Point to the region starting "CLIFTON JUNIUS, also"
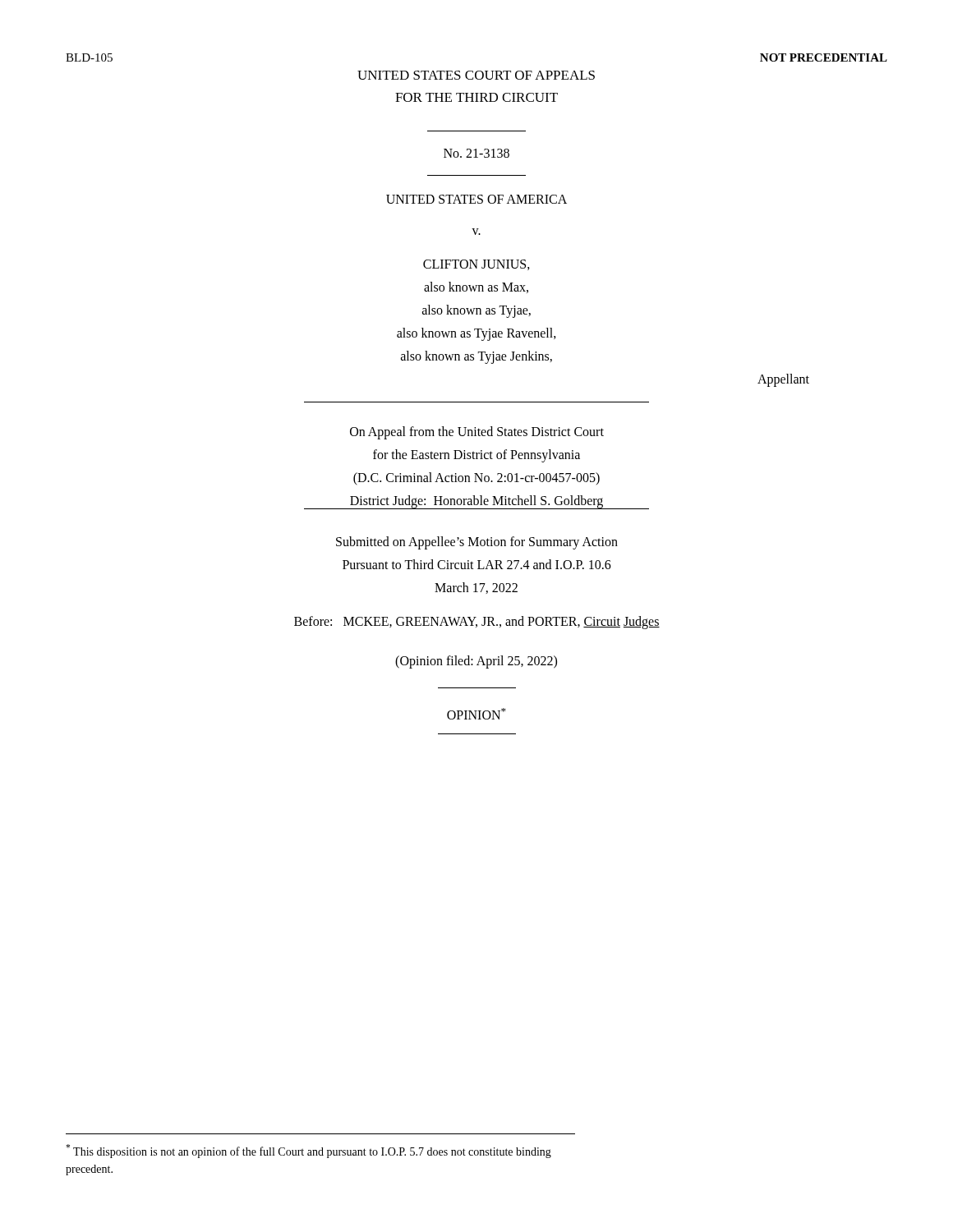953x1232 pixels. pyautogui.click(x=476, y=324)
